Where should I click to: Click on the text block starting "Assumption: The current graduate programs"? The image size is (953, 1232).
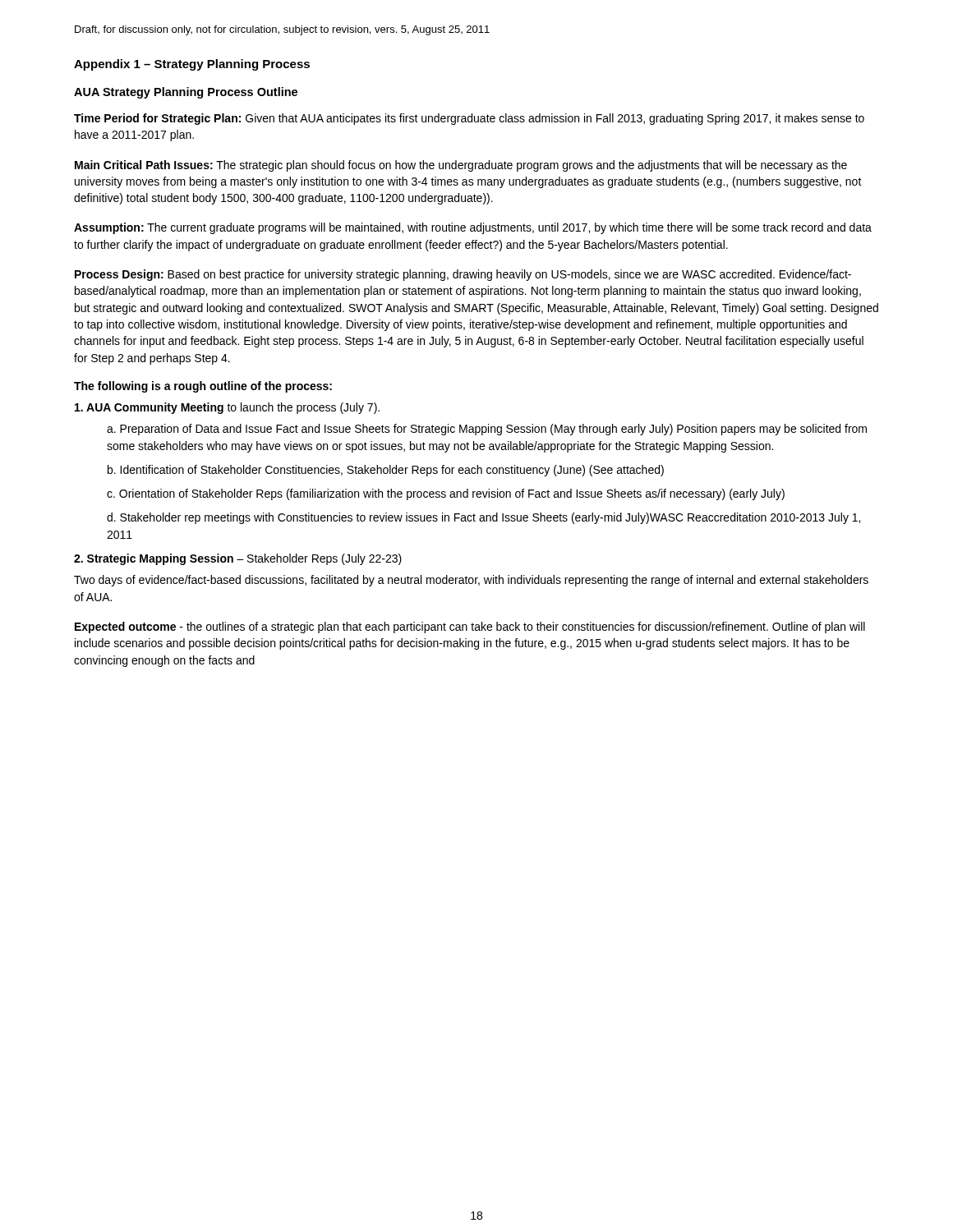pos(473,236)
